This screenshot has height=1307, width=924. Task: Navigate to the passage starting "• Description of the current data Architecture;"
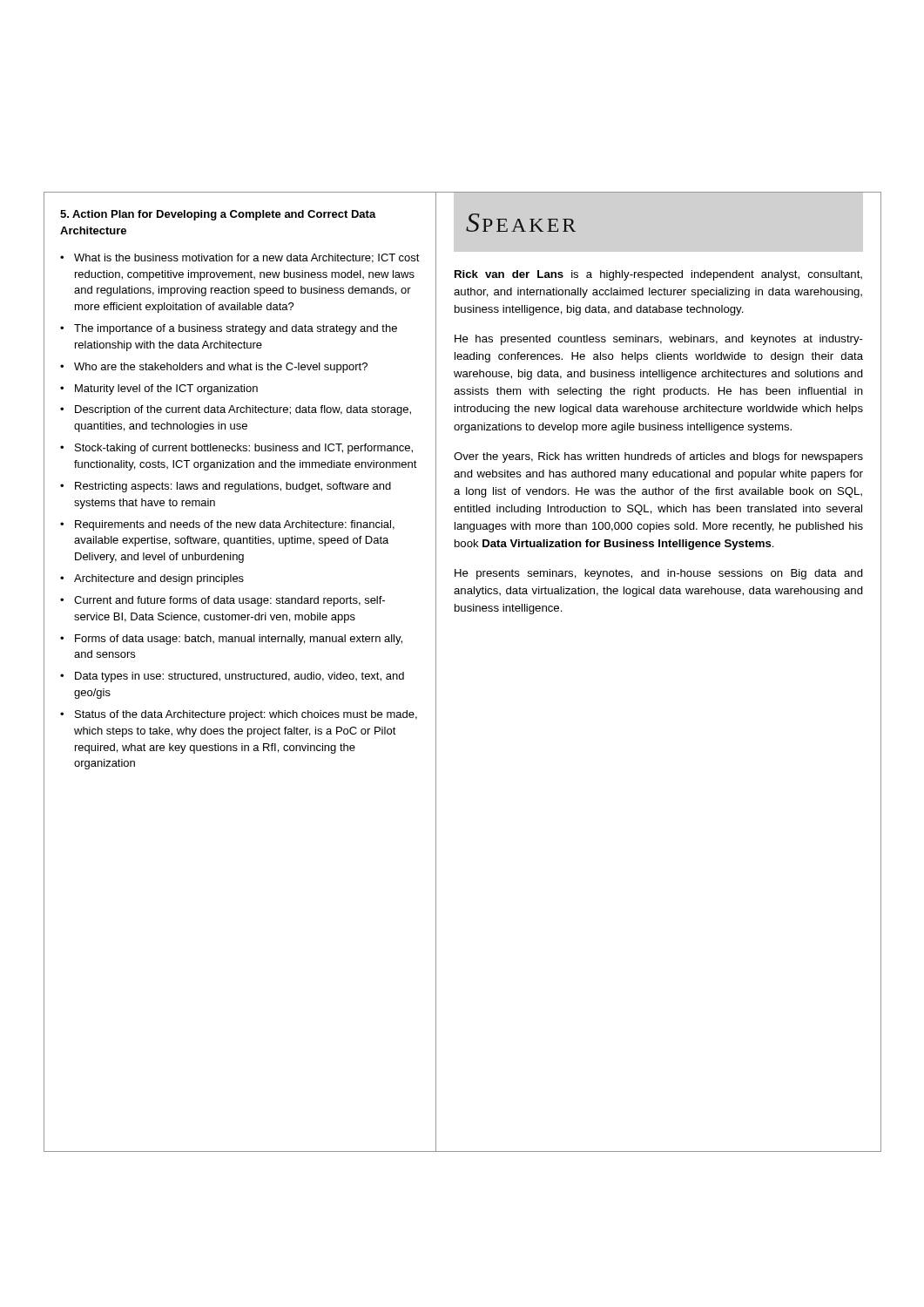[240, 419]
